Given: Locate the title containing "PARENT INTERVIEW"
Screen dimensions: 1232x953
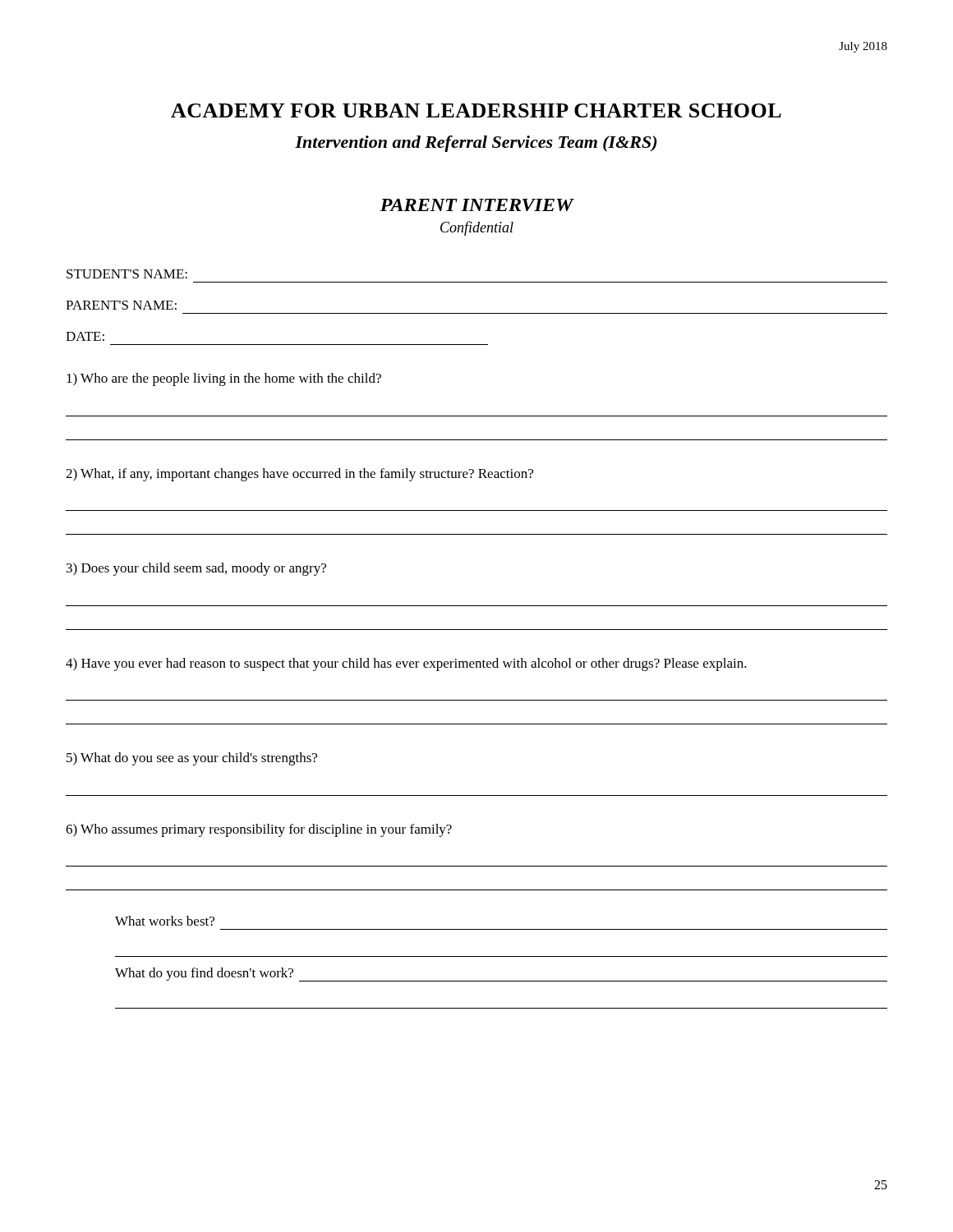Looking at the screenshot, I should 476,205.
